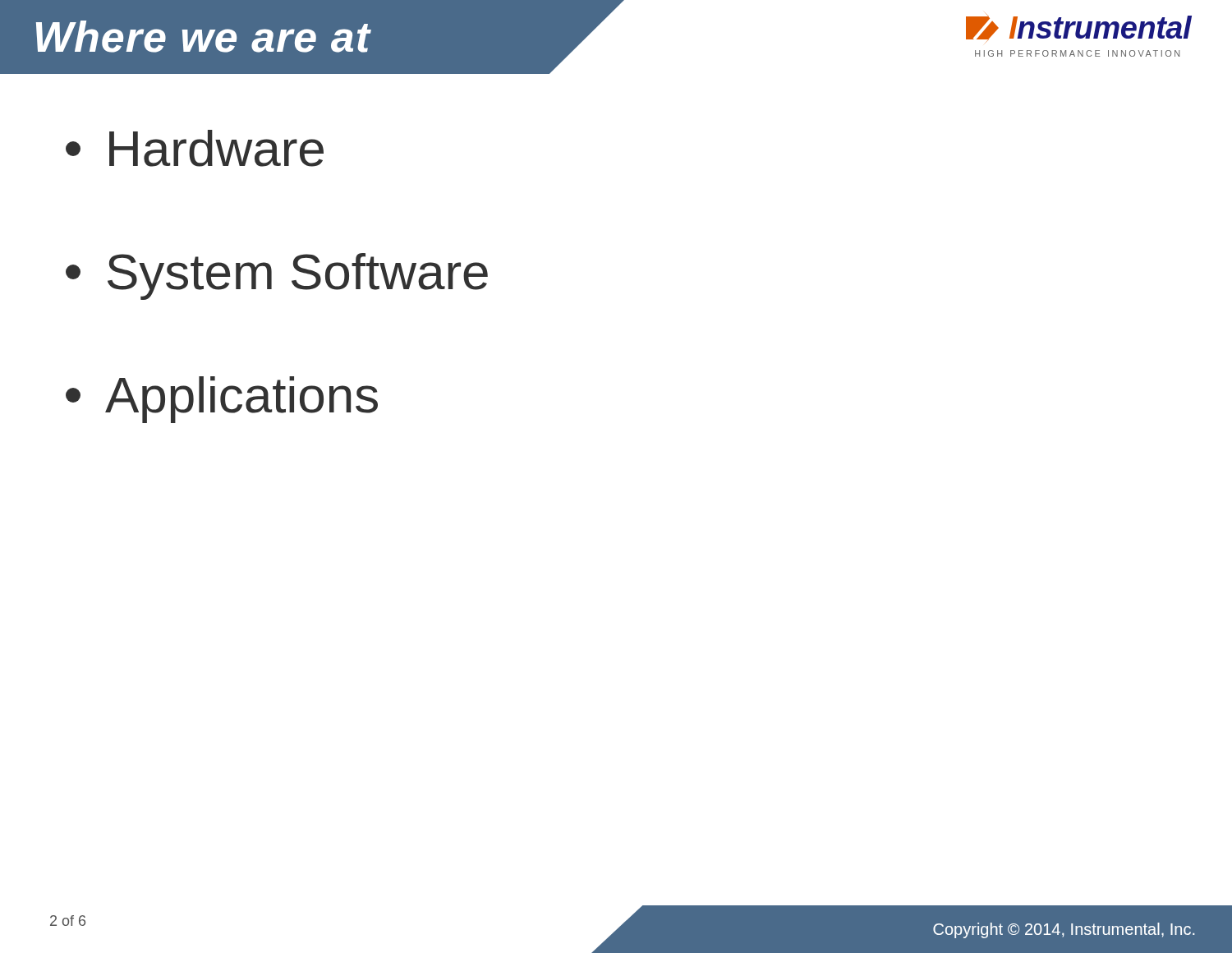
Task: Locate the logo
Action: click(1078, 34)
